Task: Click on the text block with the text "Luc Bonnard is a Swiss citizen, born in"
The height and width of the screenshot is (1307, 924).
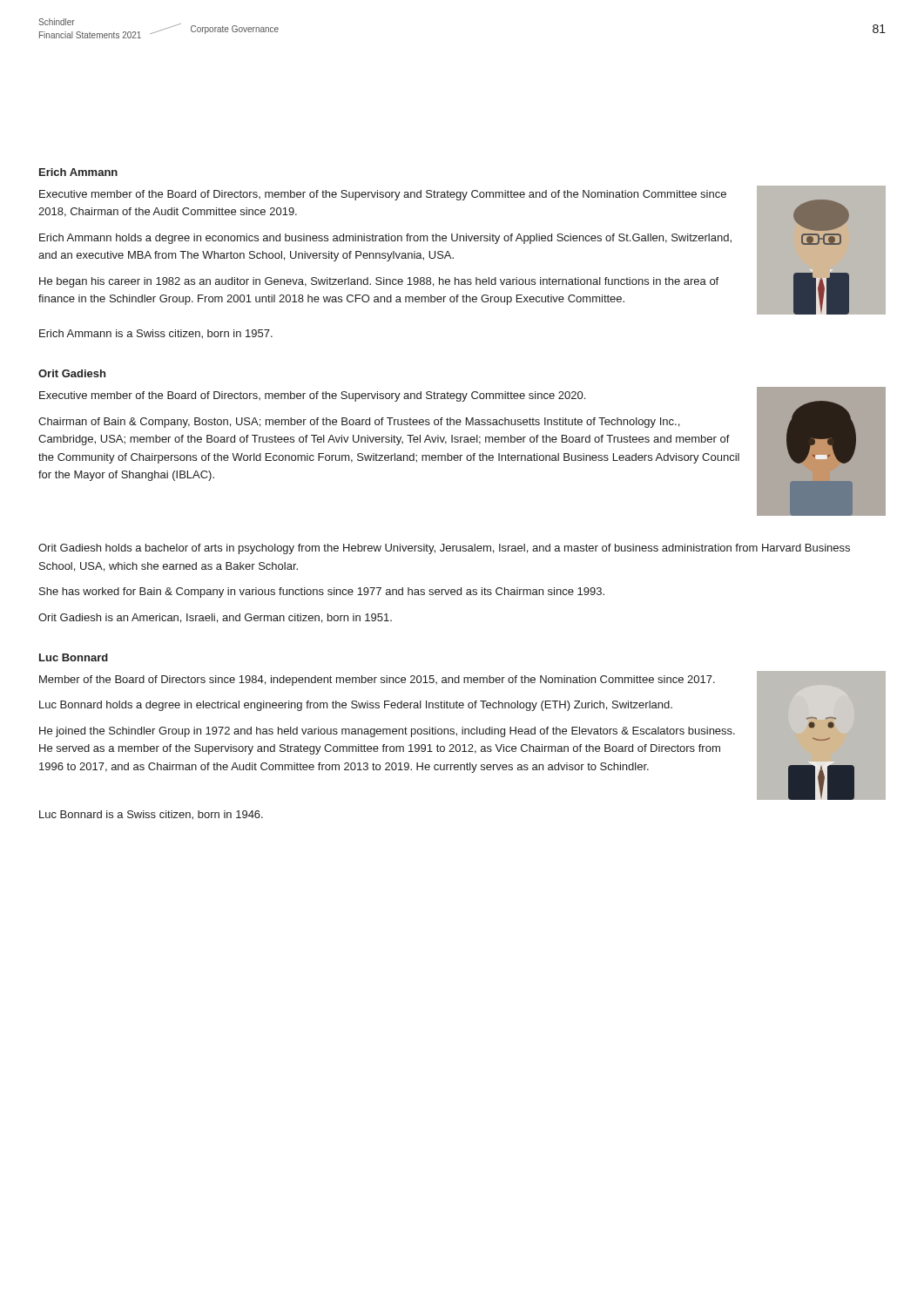Action: 151,814
